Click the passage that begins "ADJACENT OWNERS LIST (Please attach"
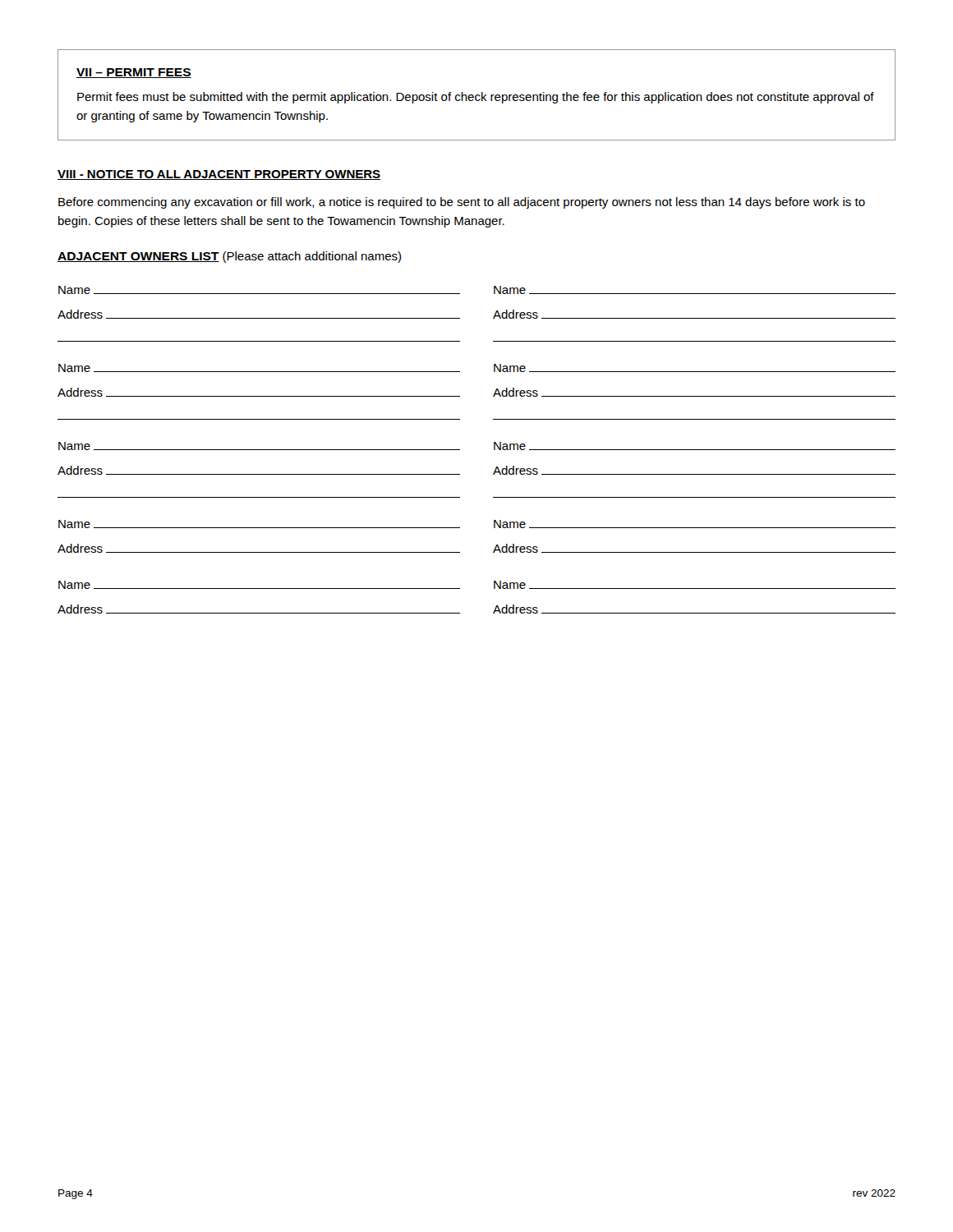The image size is (953, 1232). tap(230, 255)
